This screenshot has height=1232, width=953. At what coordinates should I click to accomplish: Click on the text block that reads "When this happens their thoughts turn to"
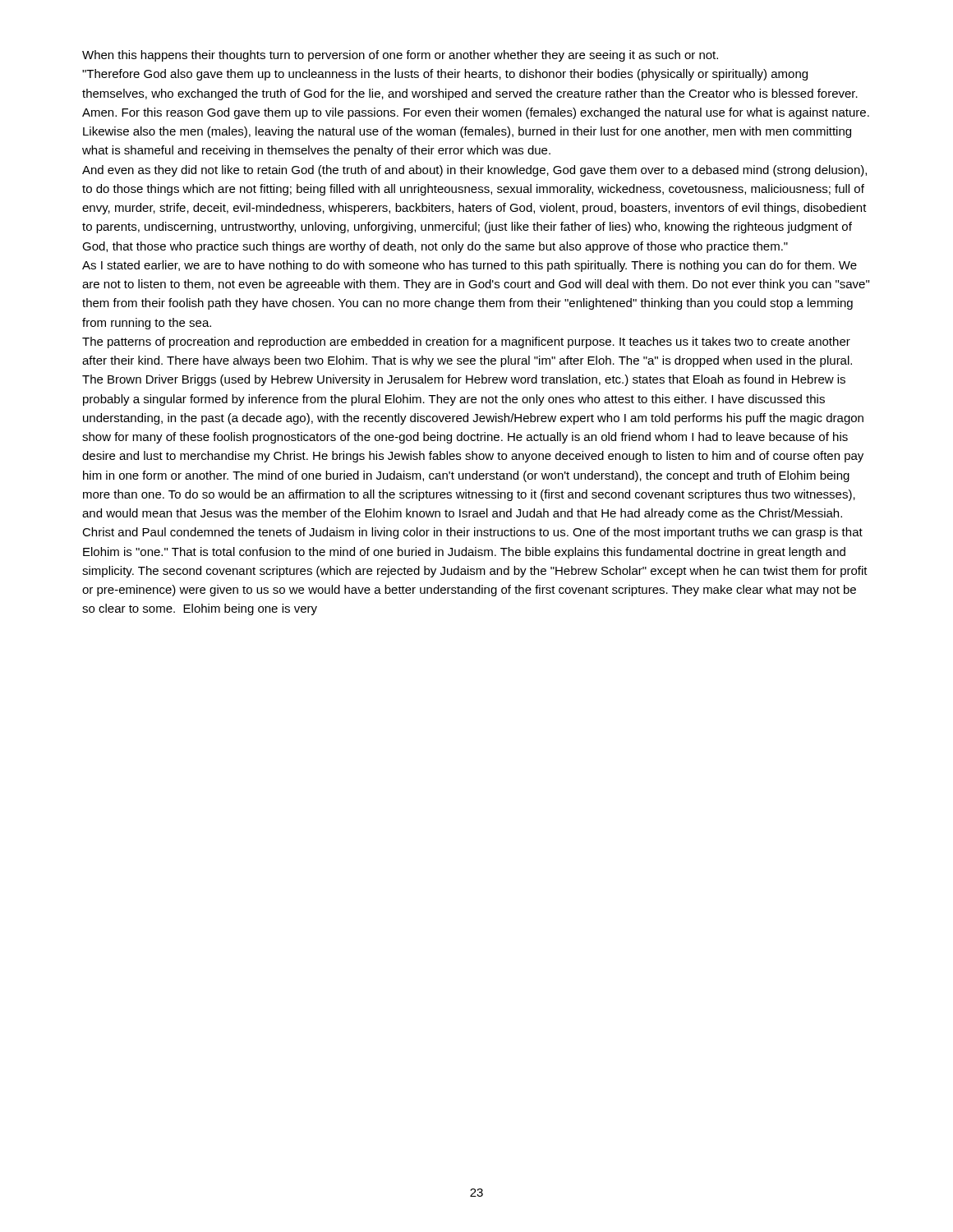click(476, 332)
